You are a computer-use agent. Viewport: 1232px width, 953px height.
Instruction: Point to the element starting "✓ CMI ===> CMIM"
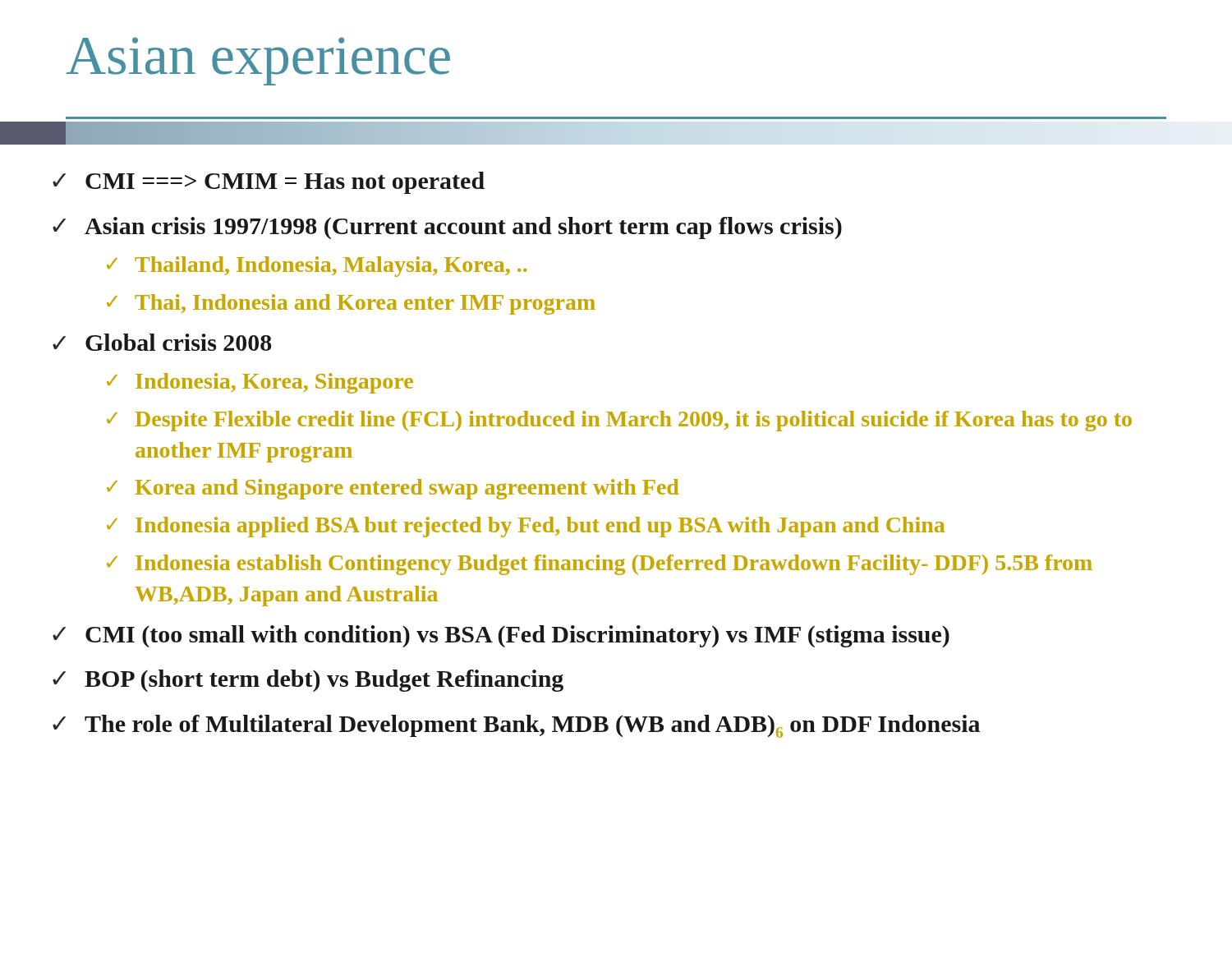pyautogui.click(x=267, y=181)
